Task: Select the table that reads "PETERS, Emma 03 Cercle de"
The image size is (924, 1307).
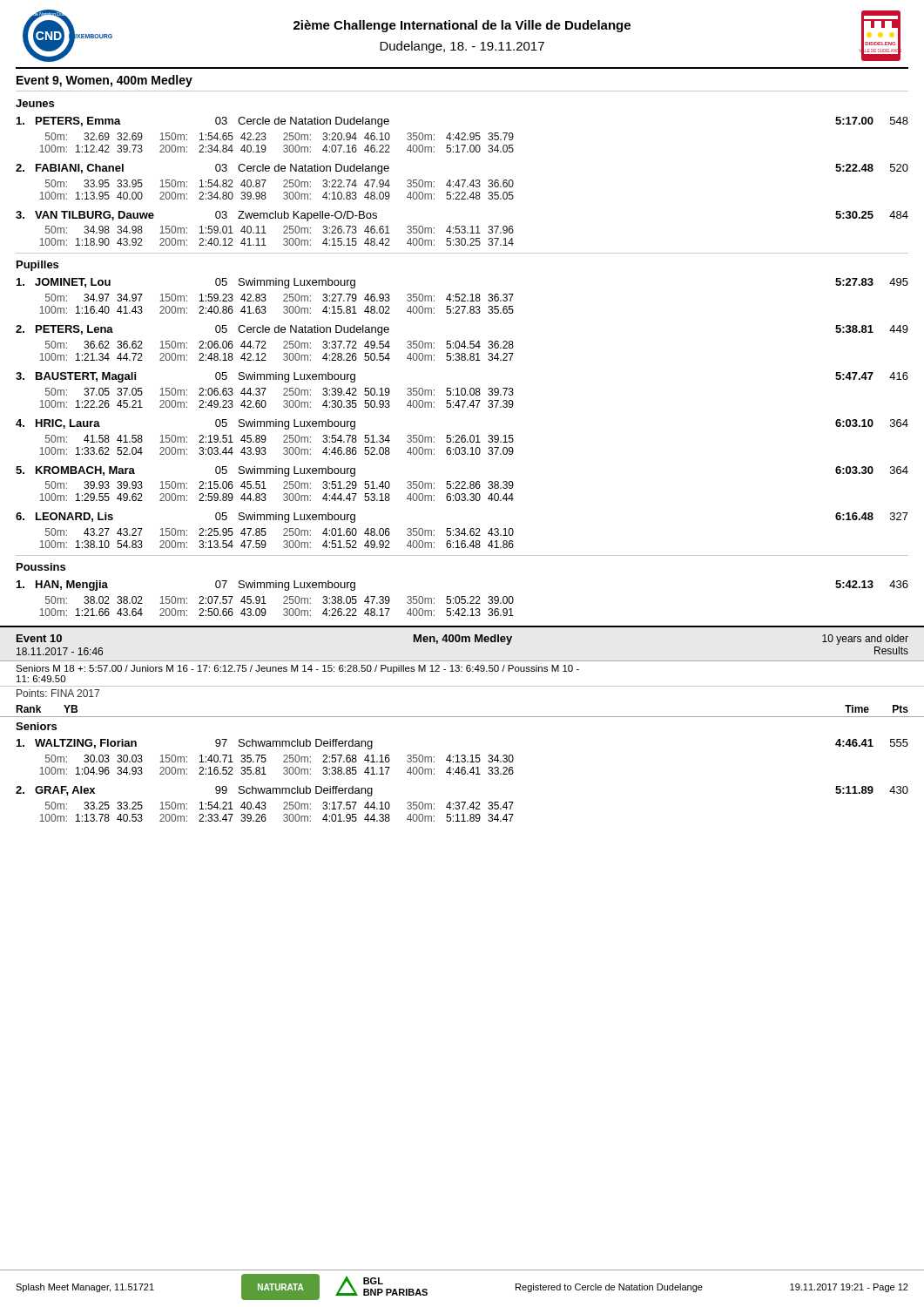Action: tap(462, 181)
